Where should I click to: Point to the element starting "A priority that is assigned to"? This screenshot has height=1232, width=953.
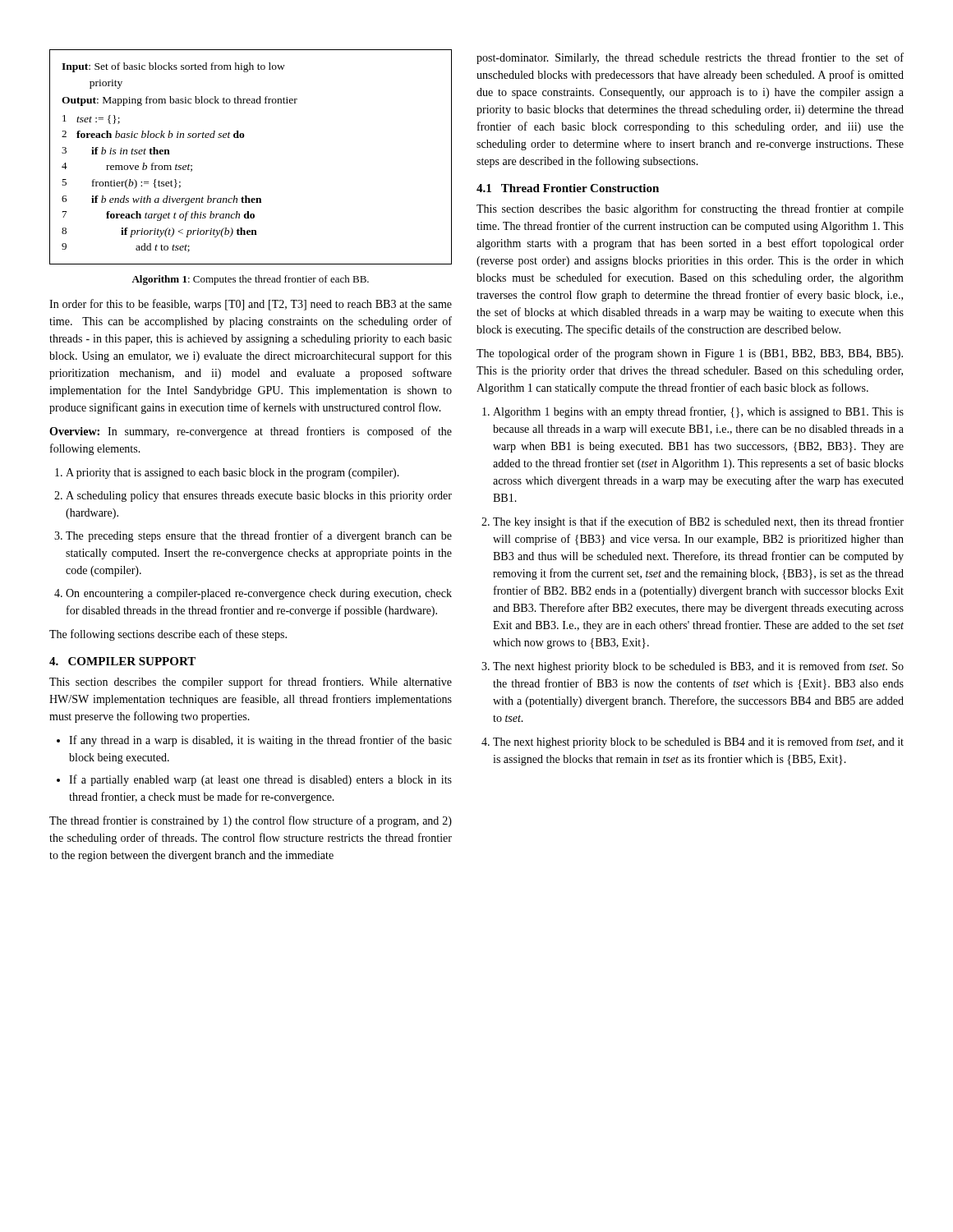click(233, 472)
